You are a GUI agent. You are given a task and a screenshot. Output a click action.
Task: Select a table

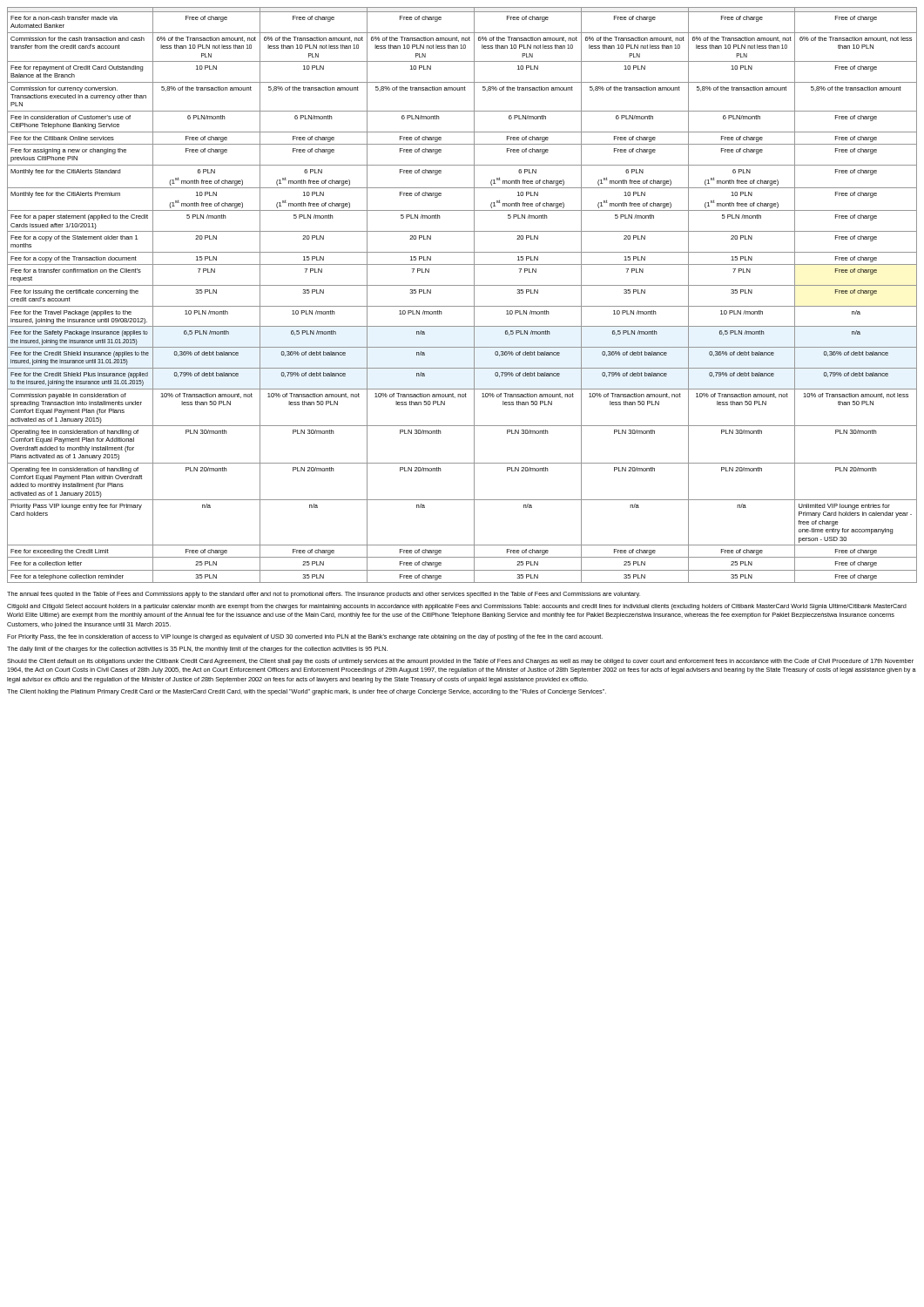(462, 295)
